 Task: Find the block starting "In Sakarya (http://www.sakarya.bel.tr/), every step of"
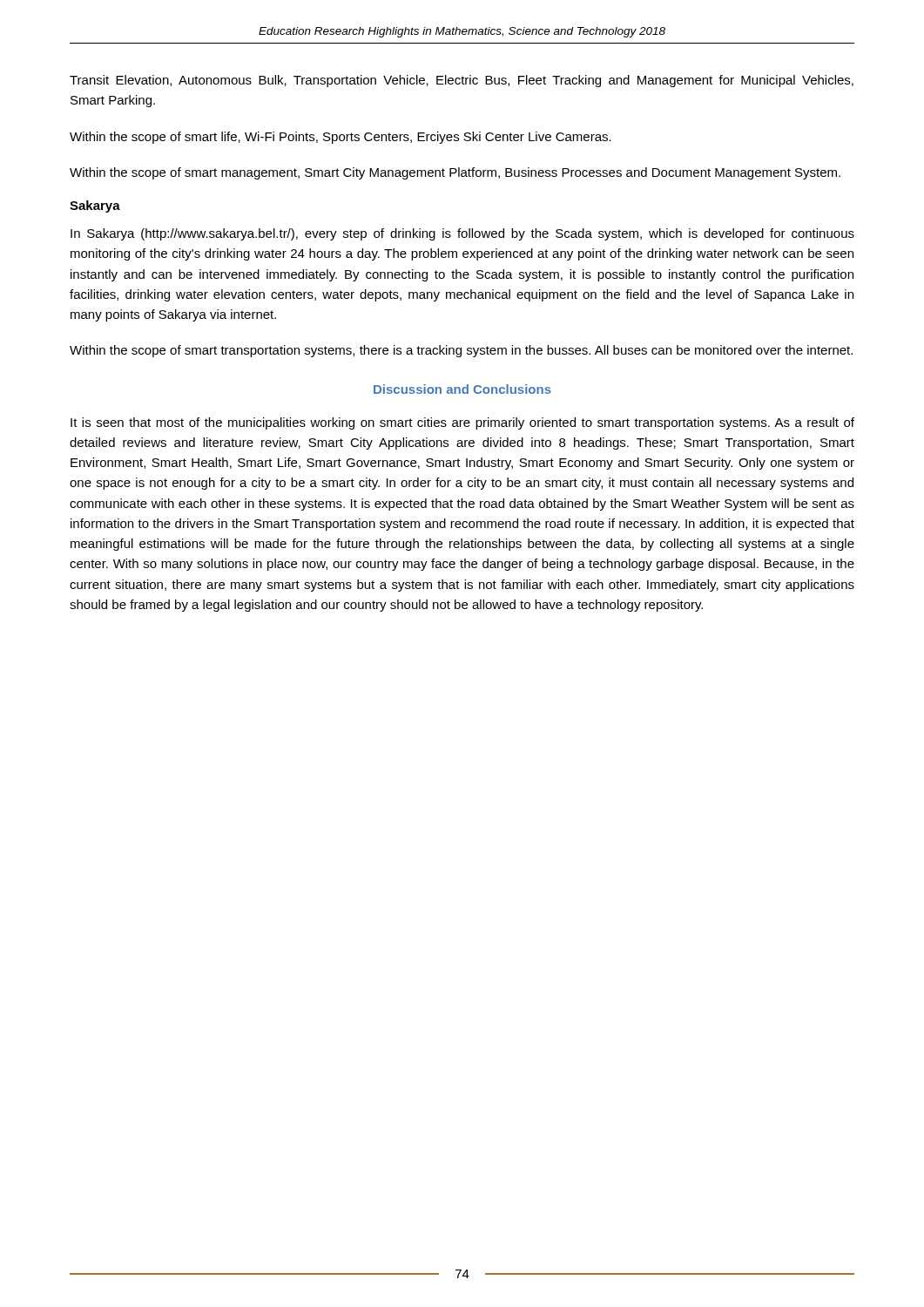462,274
